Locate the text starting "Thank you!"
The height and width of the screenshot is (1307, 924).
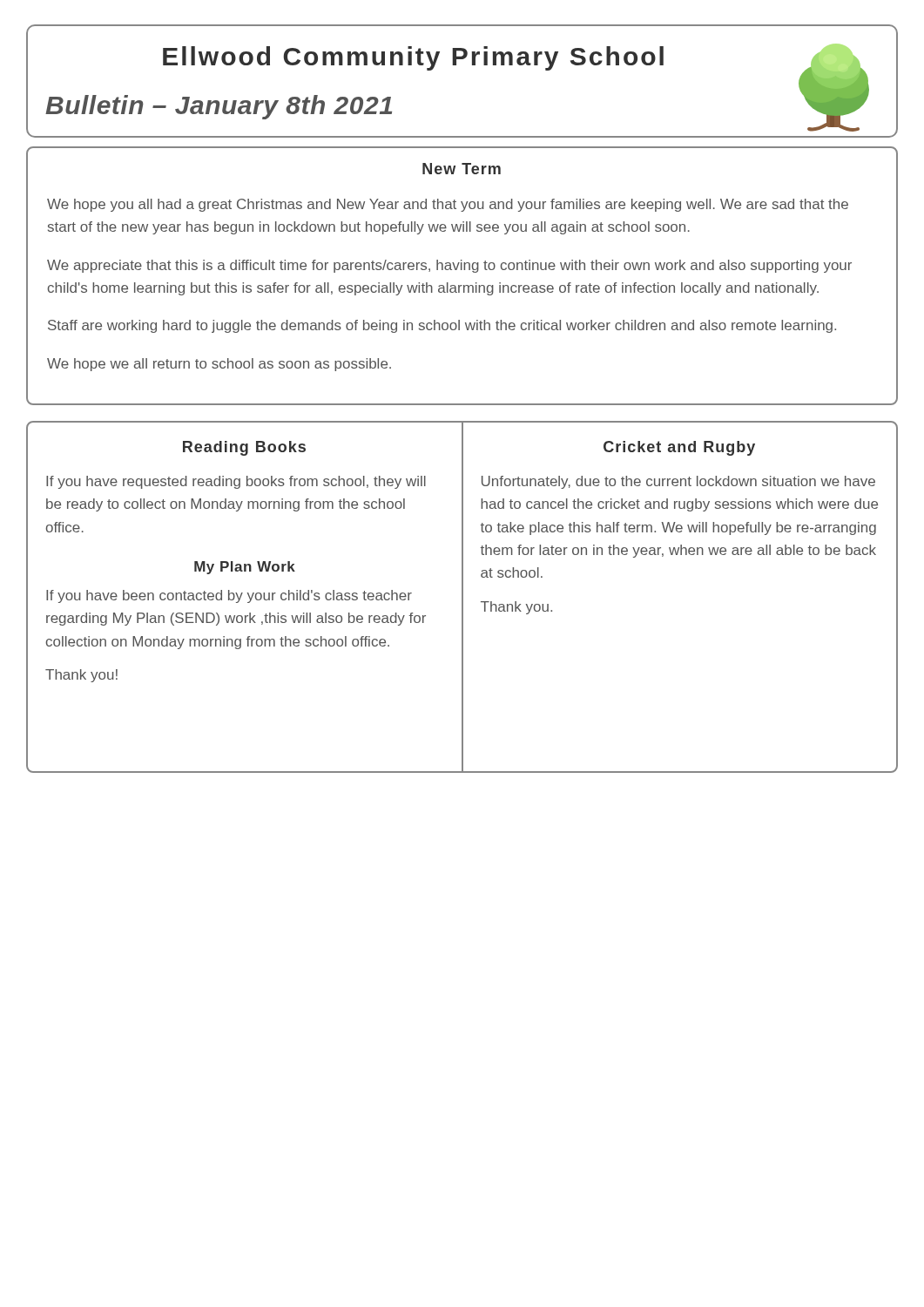pyautogui.click(x=82, y=675)
